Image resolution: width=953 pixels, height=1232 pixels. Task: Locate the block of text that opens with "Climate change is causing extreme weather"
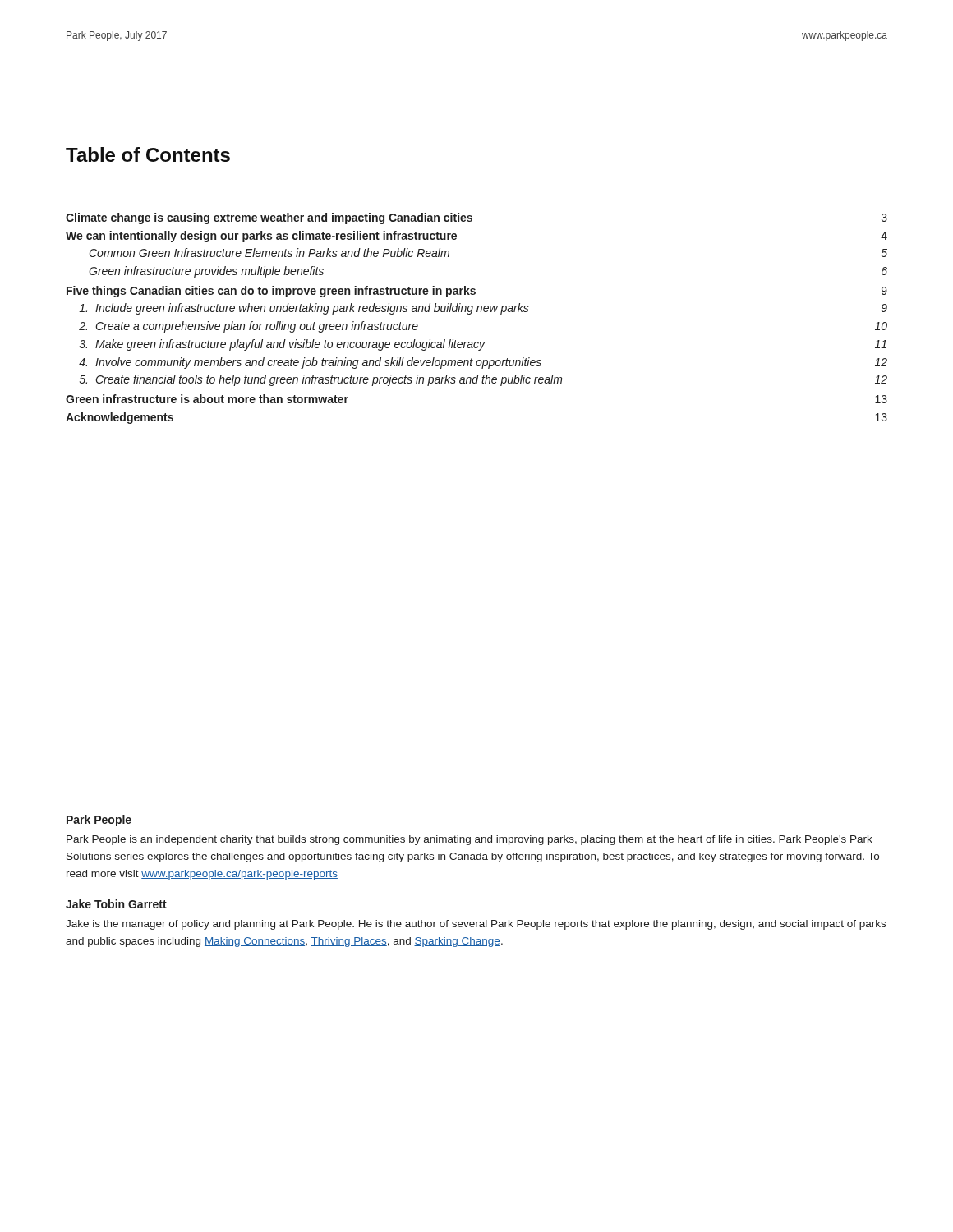point(476,218)
